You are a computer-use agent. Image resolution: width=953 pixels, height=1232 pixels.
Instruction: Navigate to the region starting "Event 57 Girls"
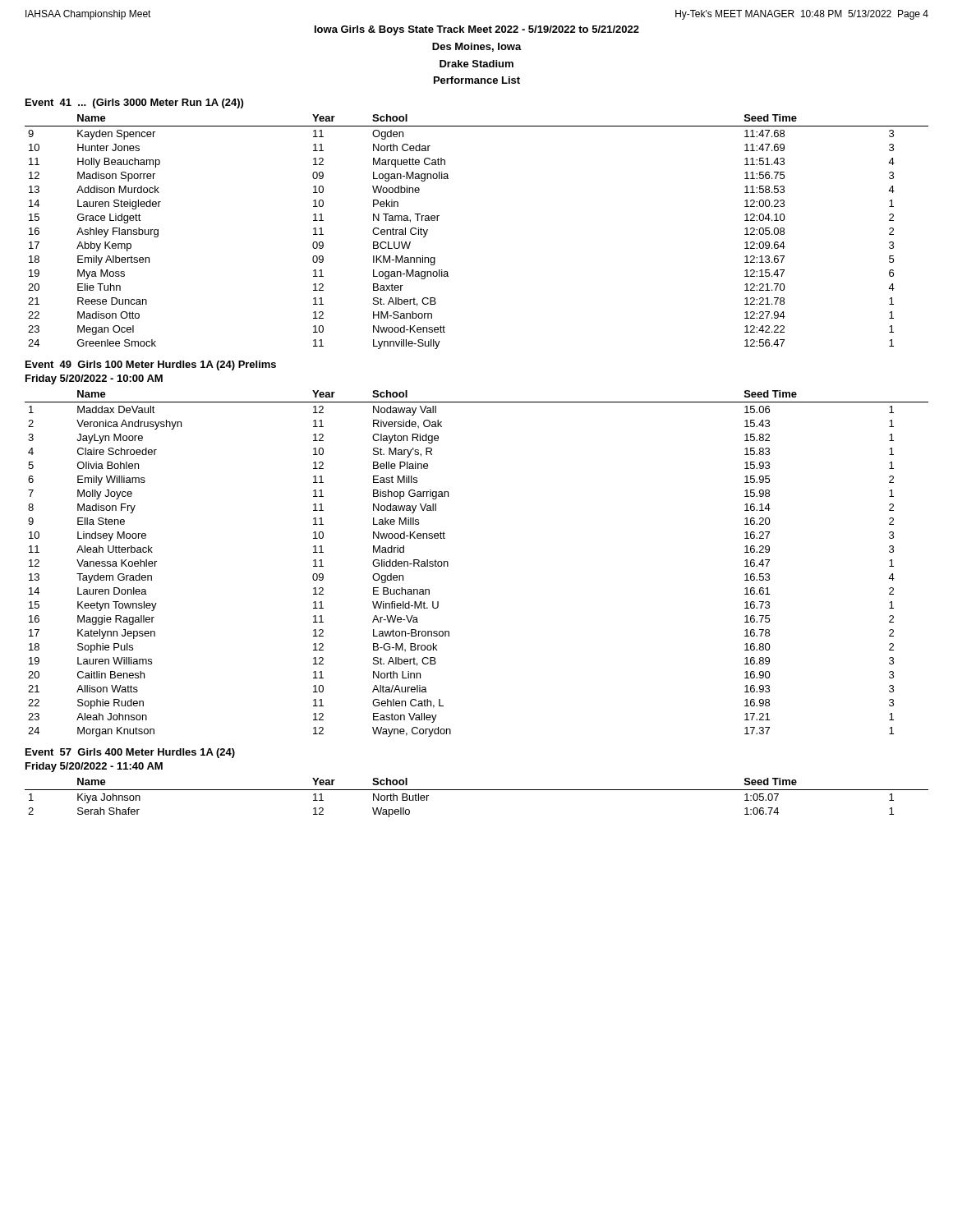[x=130, y=752]
